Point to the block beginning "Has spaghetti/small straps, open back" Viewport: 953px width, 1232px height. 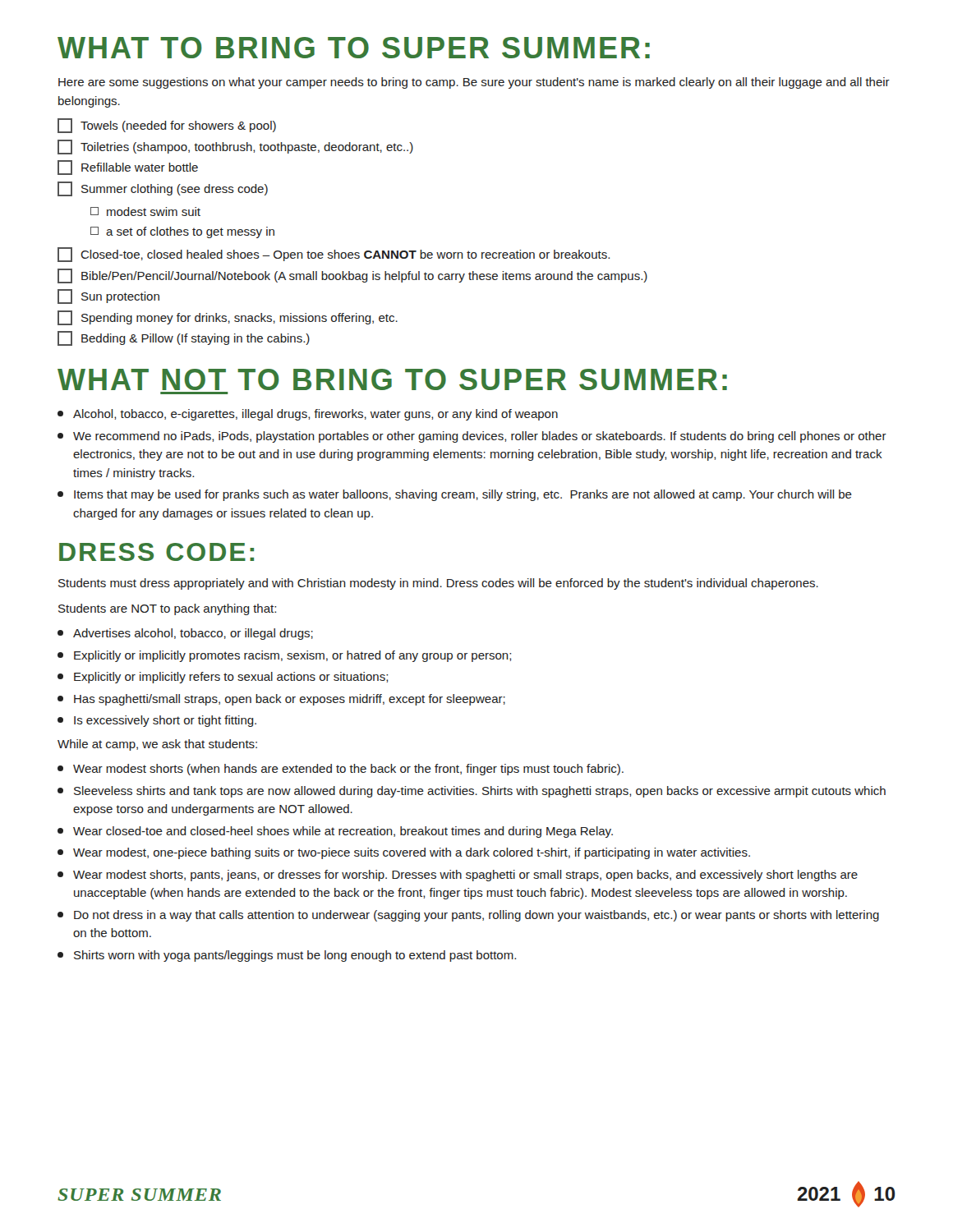click(476, 699)
